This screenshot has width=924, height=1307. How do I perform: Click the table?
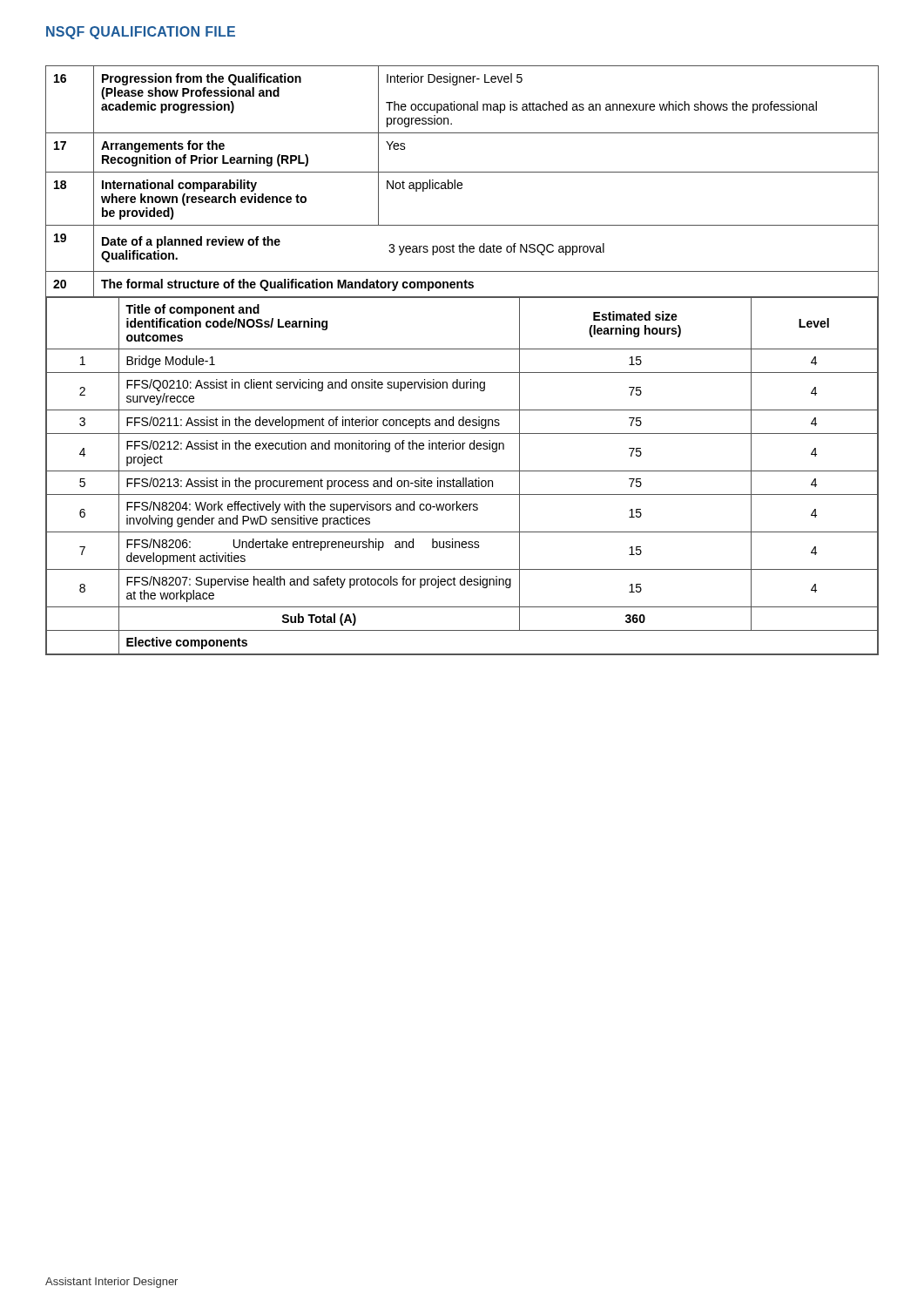coord(462,360)
